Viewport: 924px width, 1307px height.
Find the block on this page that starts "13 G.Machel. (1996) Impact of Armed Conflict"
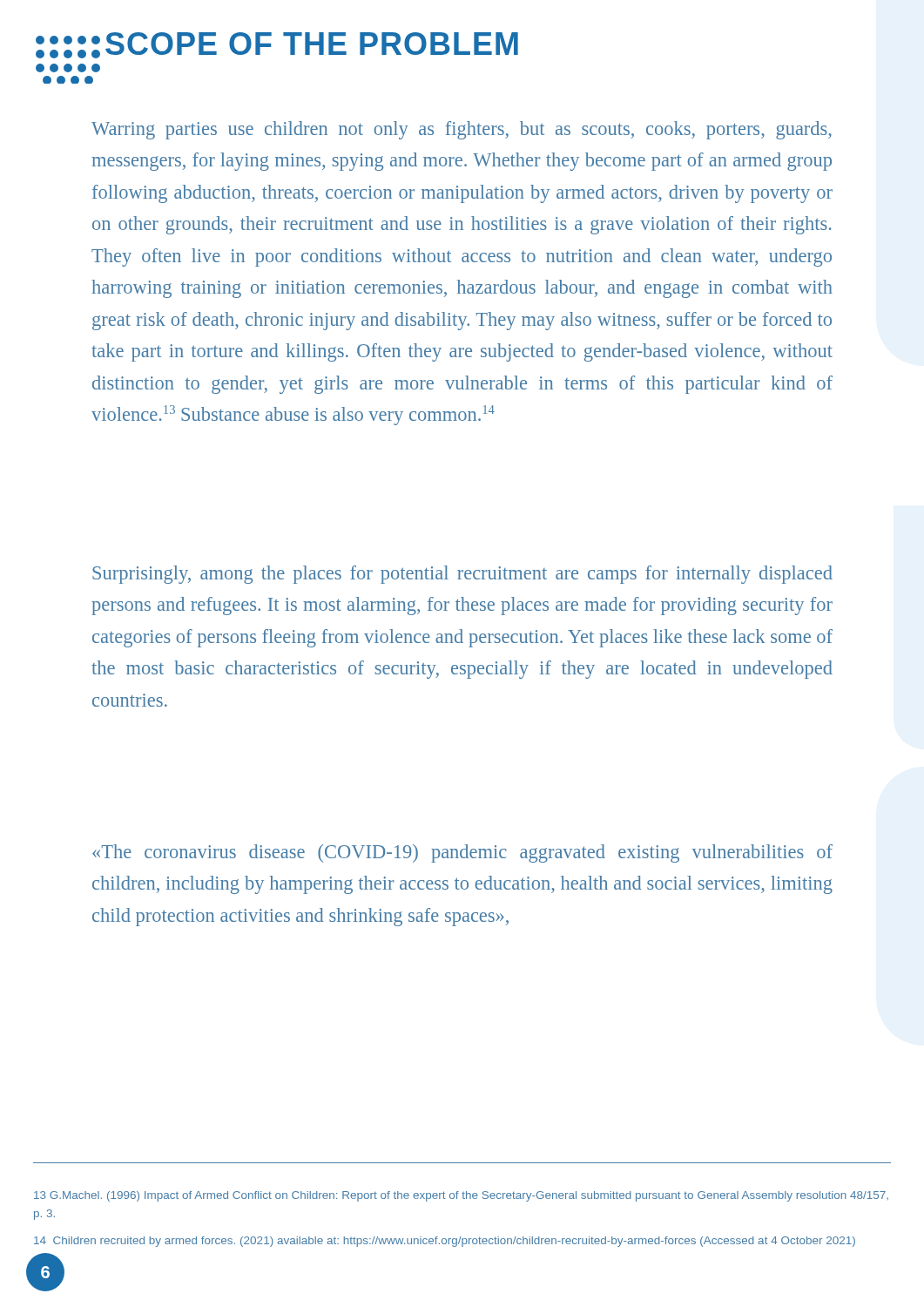pyautogui.click(x=461, y=1204)
